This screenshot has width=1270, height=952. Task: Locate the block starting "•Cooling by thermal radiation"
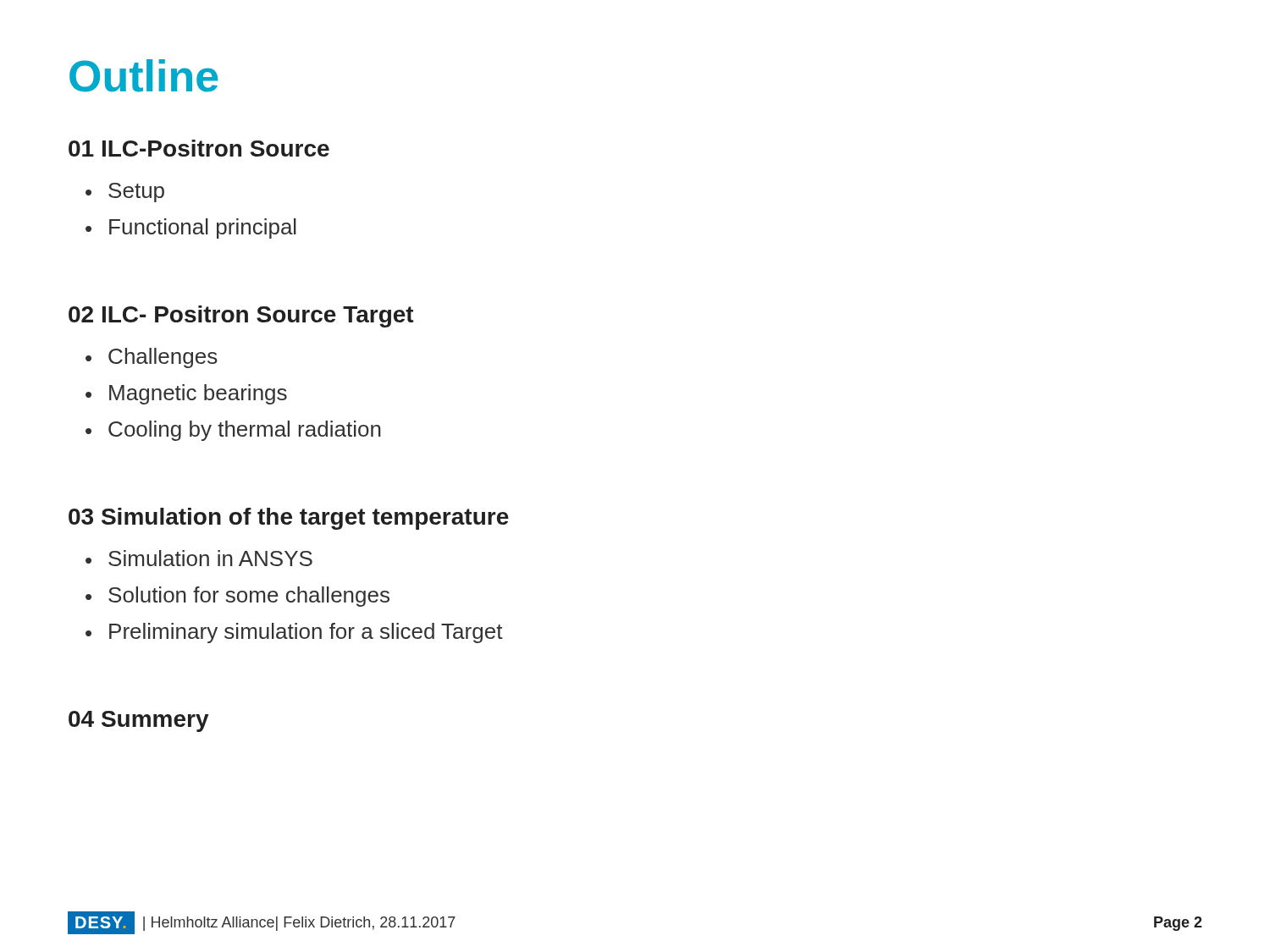tap(233, 430)
